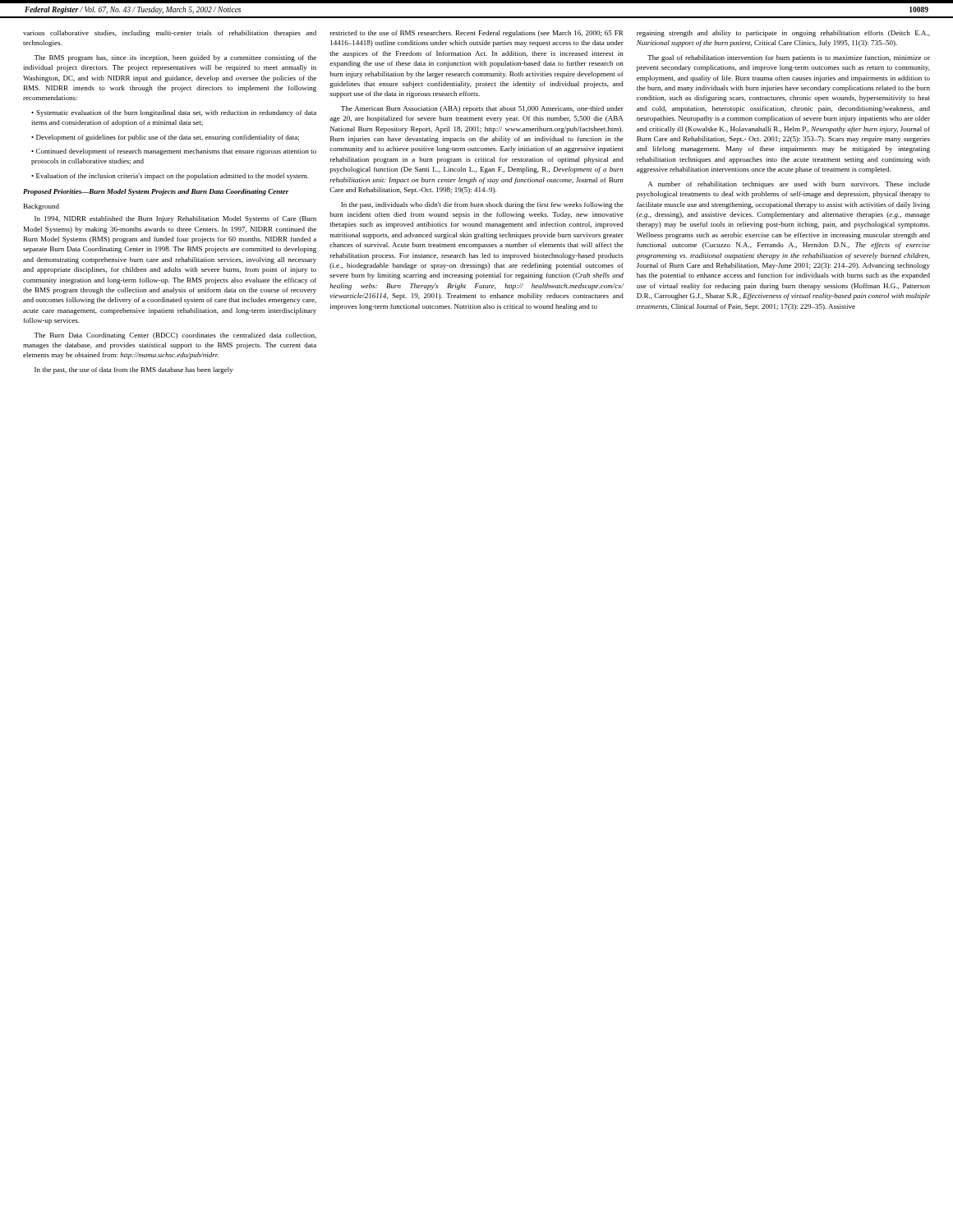
Task: Click on the list item containing "• Evaluation of the"
Action: pyautogui.click(x=174, y=176)
